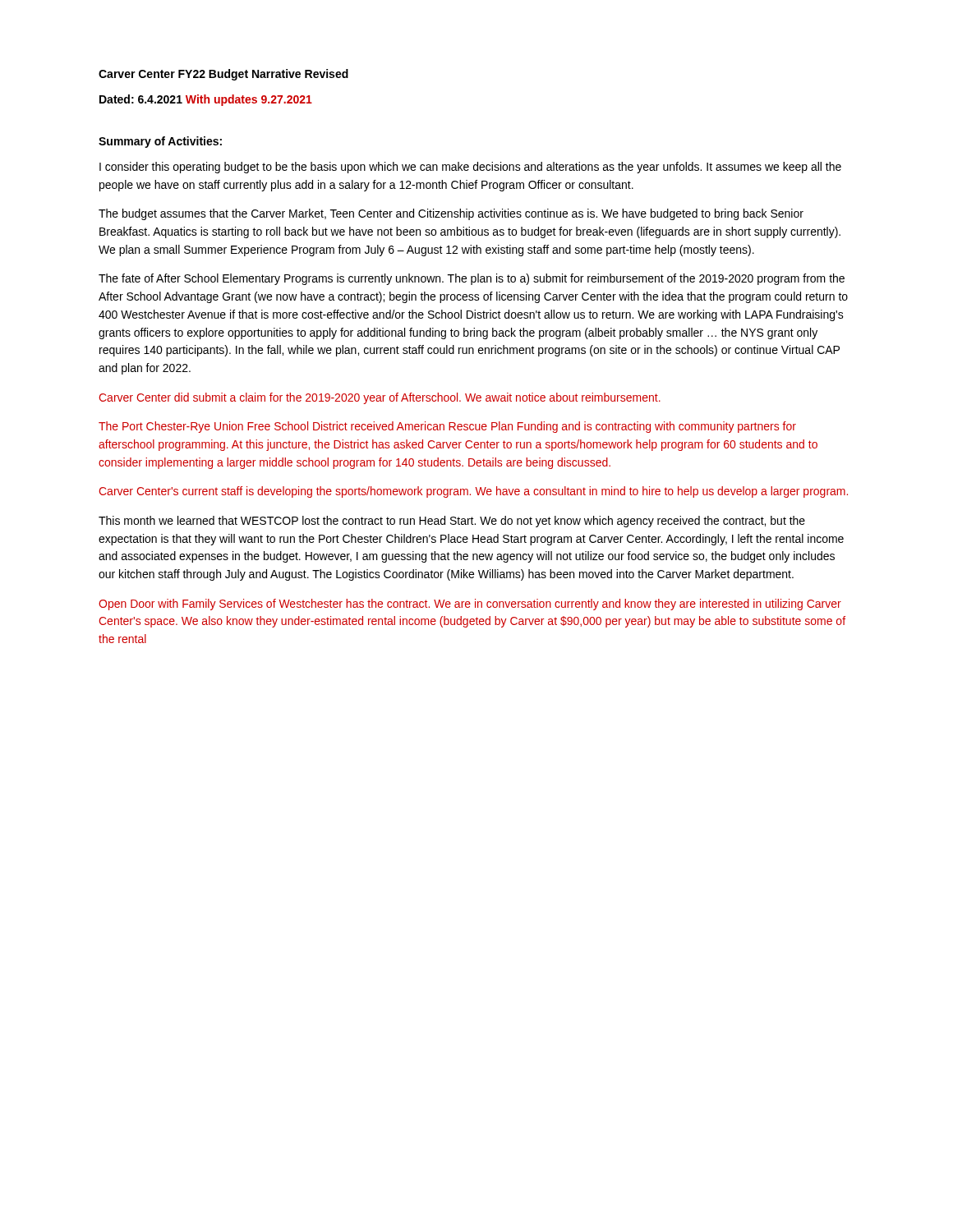The height and width of the screenshot is (1232, 953).
Task: Navigate to the text block starting "Carver Center FY22 Budget Narrative"
Action: point(223,75)
